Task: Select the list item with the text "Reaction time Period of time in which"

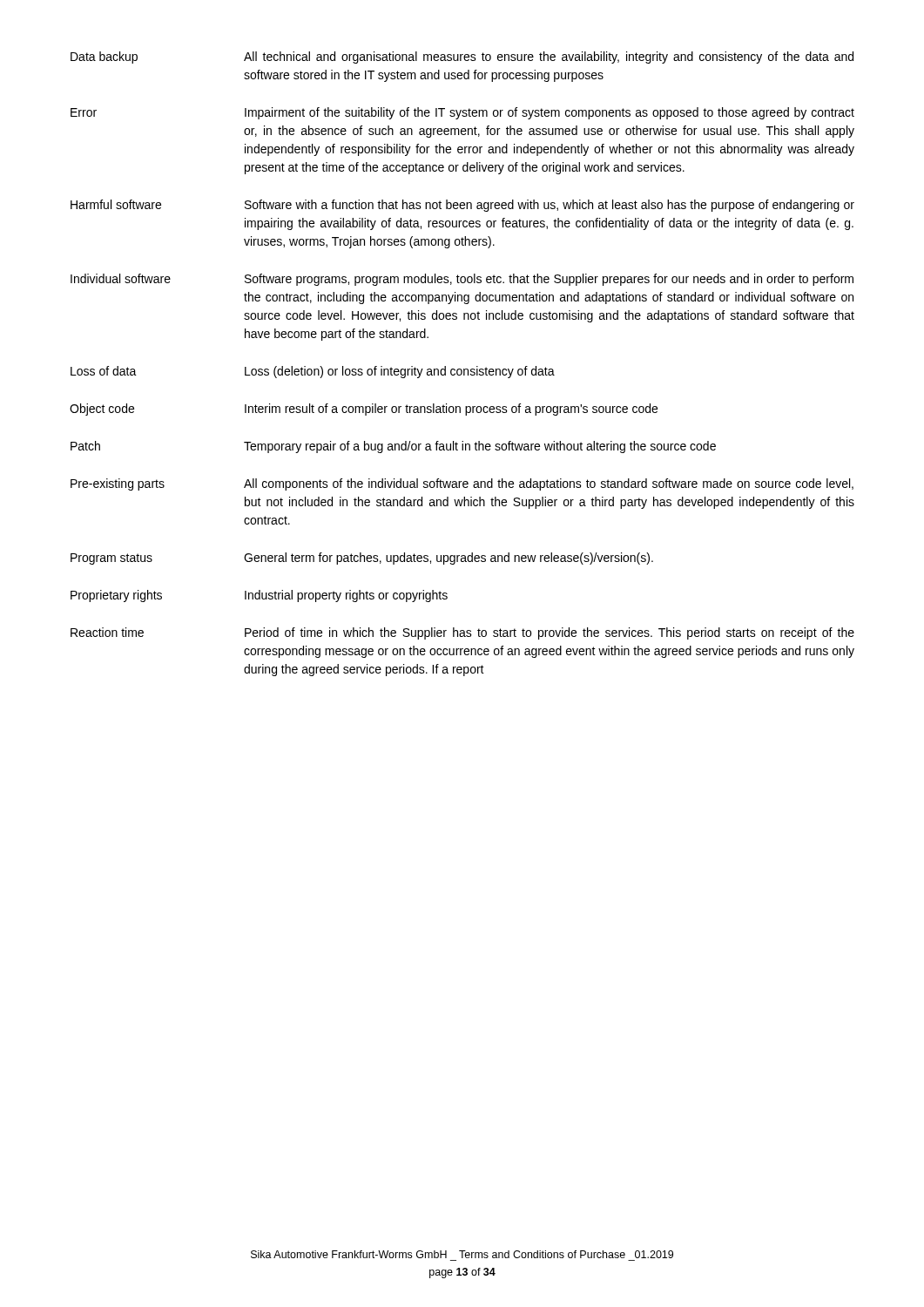Action: [x=462, y=651]
